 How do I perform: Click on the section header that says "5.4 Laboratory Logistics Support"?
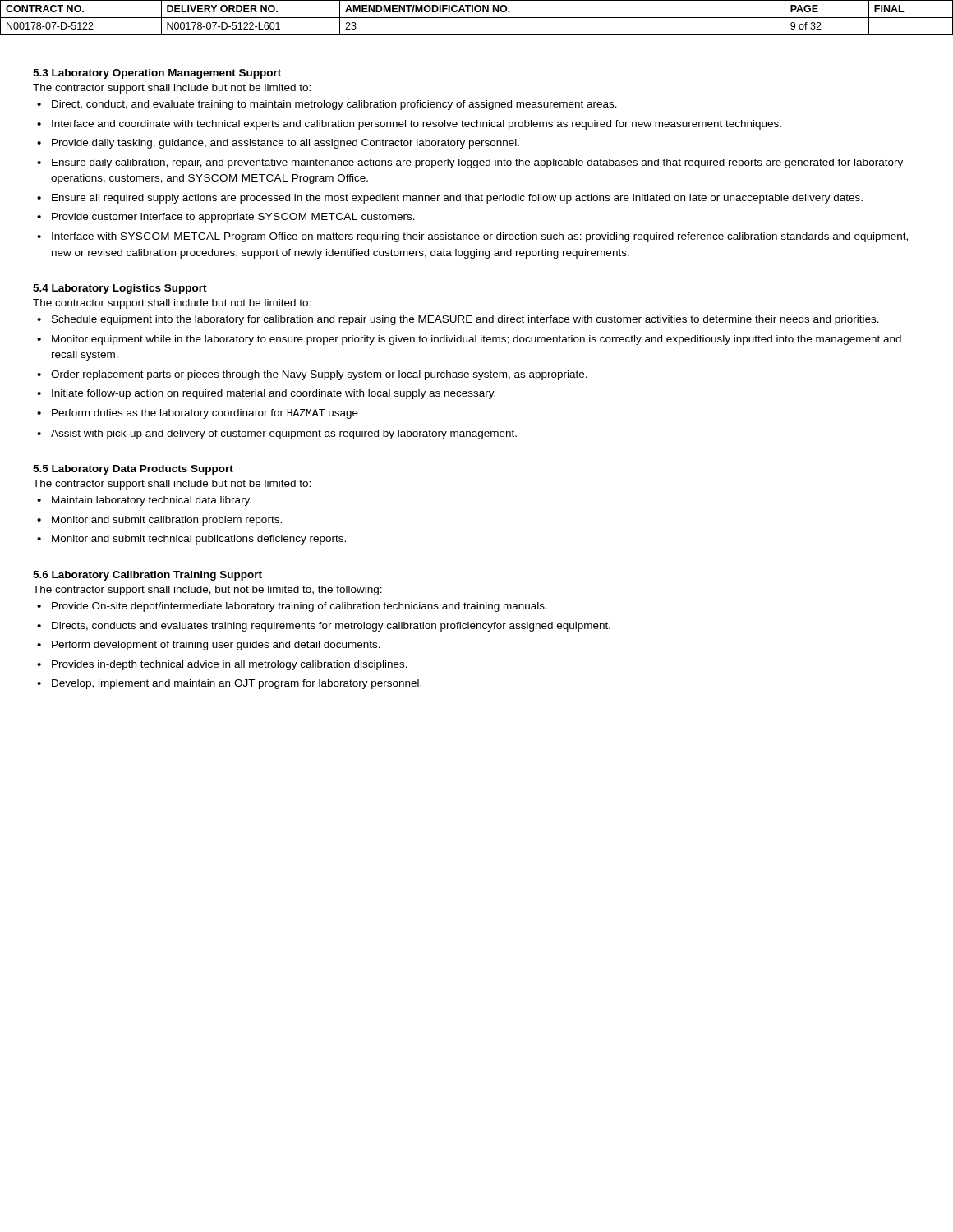(x=120, y=288)
